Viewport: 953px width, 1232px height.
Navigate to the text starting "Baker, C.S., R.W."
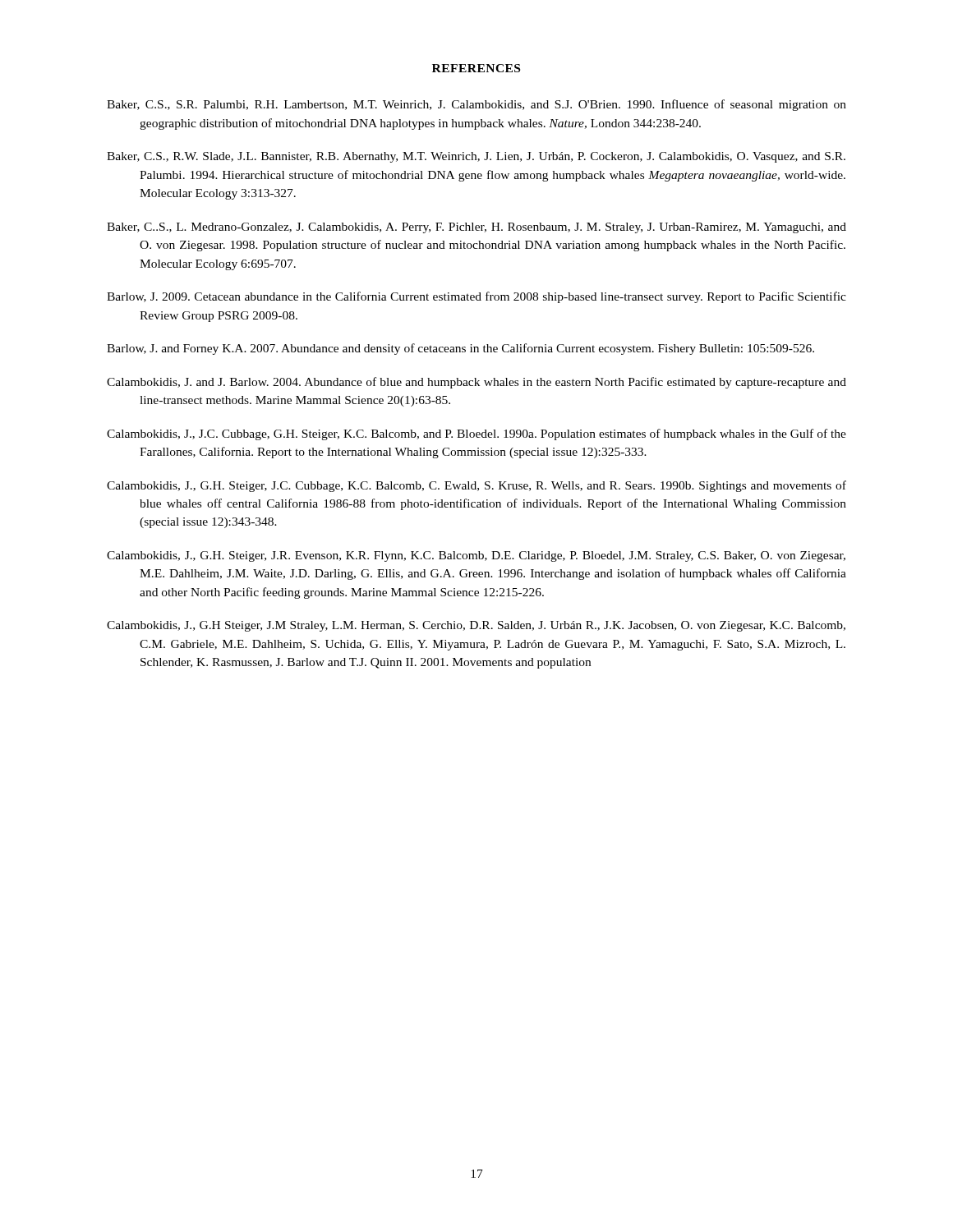pos(476,175)
